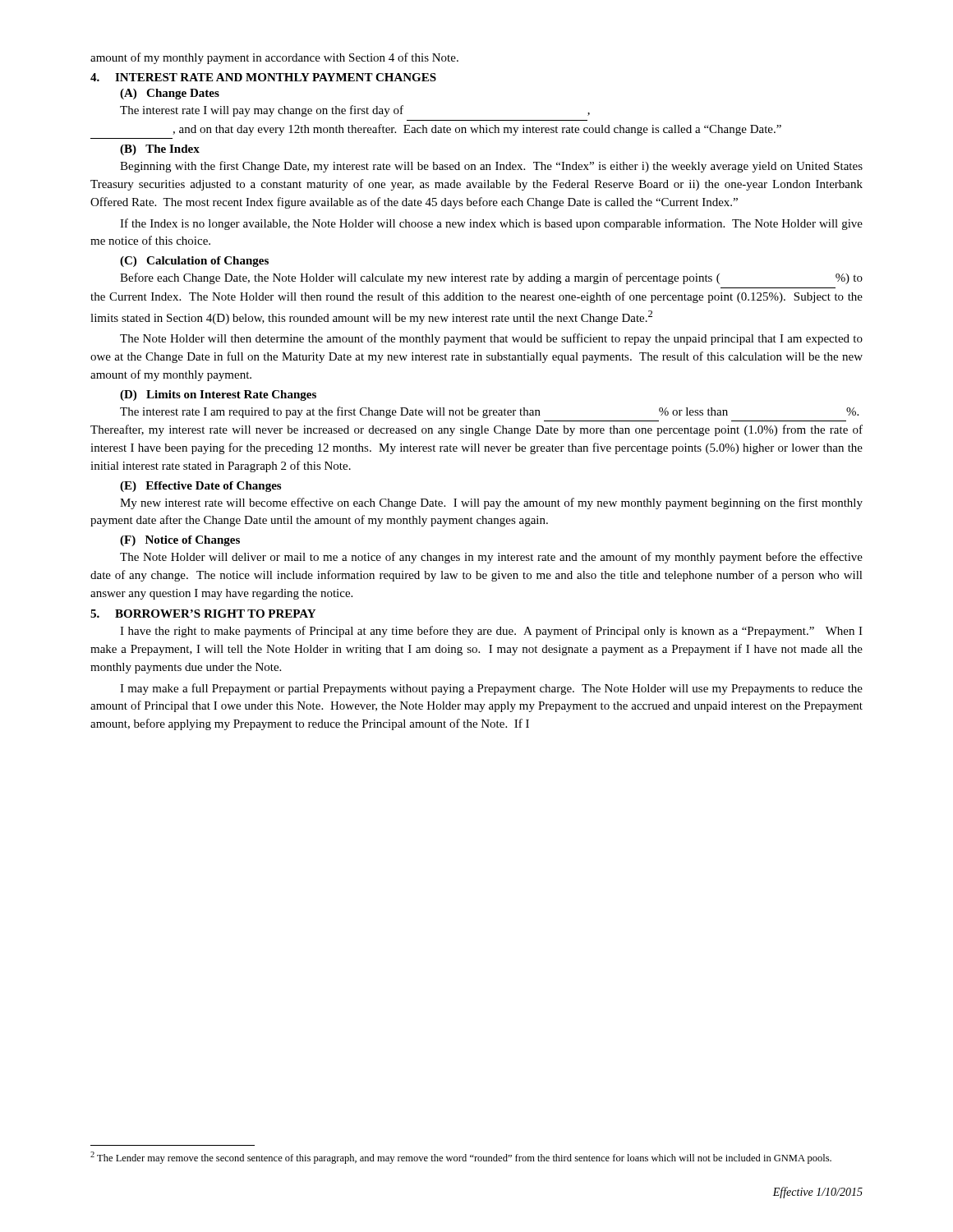This screenshot has height=1232, width=953.
Task: Click on the text block that reads "The Note Holder will then"
Action: point(476,357)
